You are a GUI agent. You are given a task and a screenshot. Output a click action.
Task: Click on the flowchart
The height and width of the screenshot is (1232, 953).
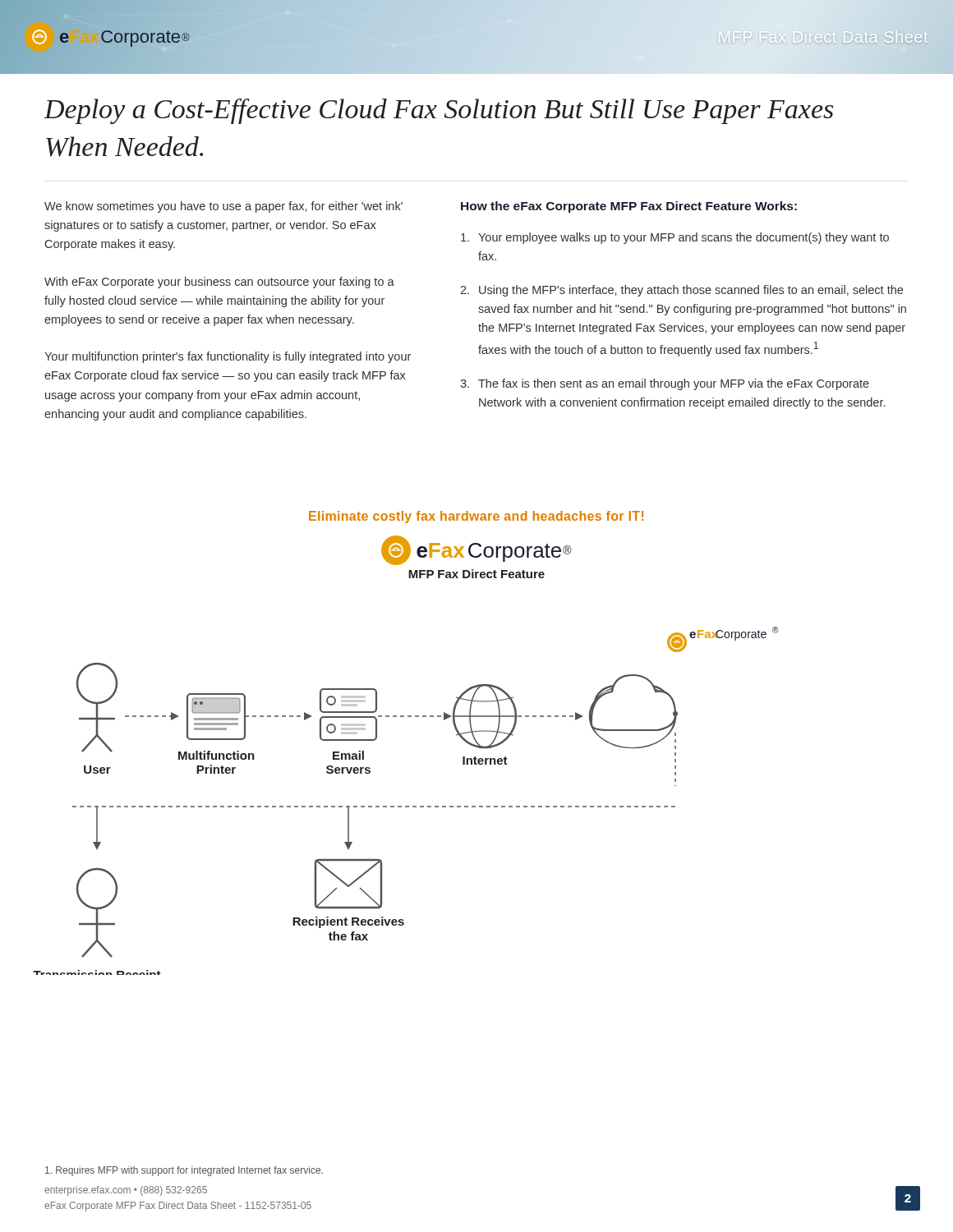pyautogui.click(x=476, y=742)
